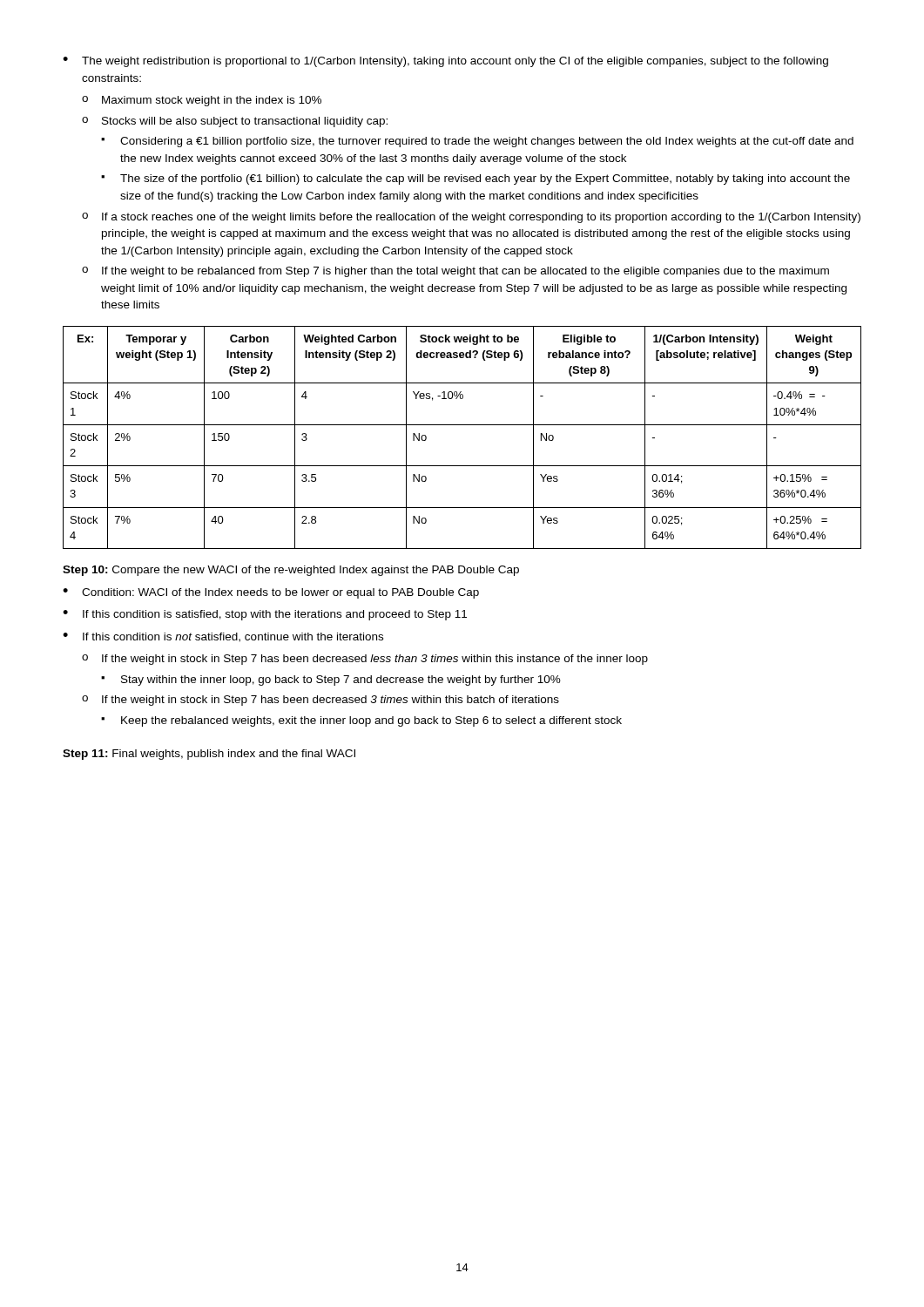This screenshot has height=1307, width=924.
Task: Select the list item containing "▪ Keep the rebalanced weights, exit the"
Action: (x=481, y=720)
